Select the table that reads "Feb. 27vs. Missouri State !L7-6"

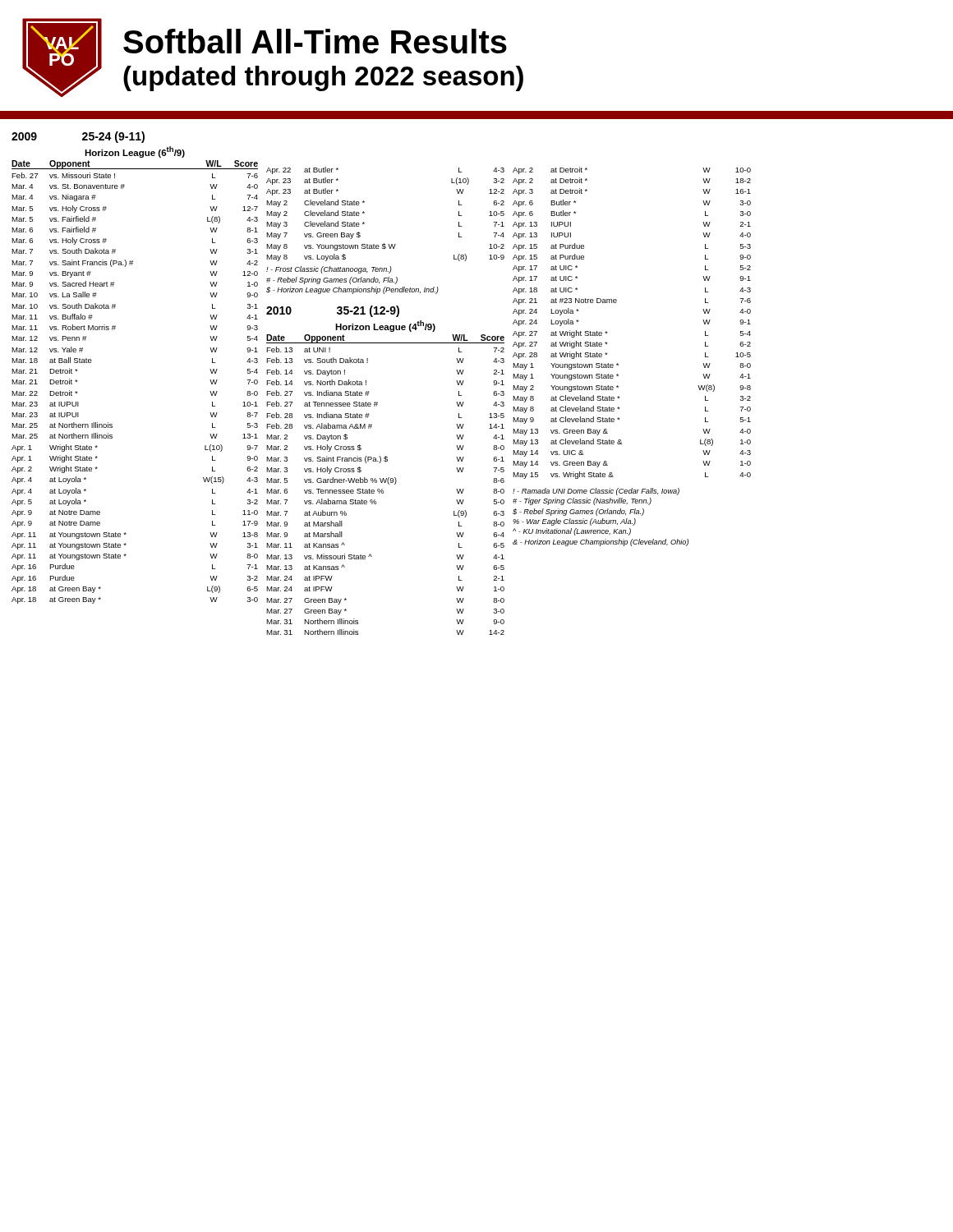click(x=135, y=387)
